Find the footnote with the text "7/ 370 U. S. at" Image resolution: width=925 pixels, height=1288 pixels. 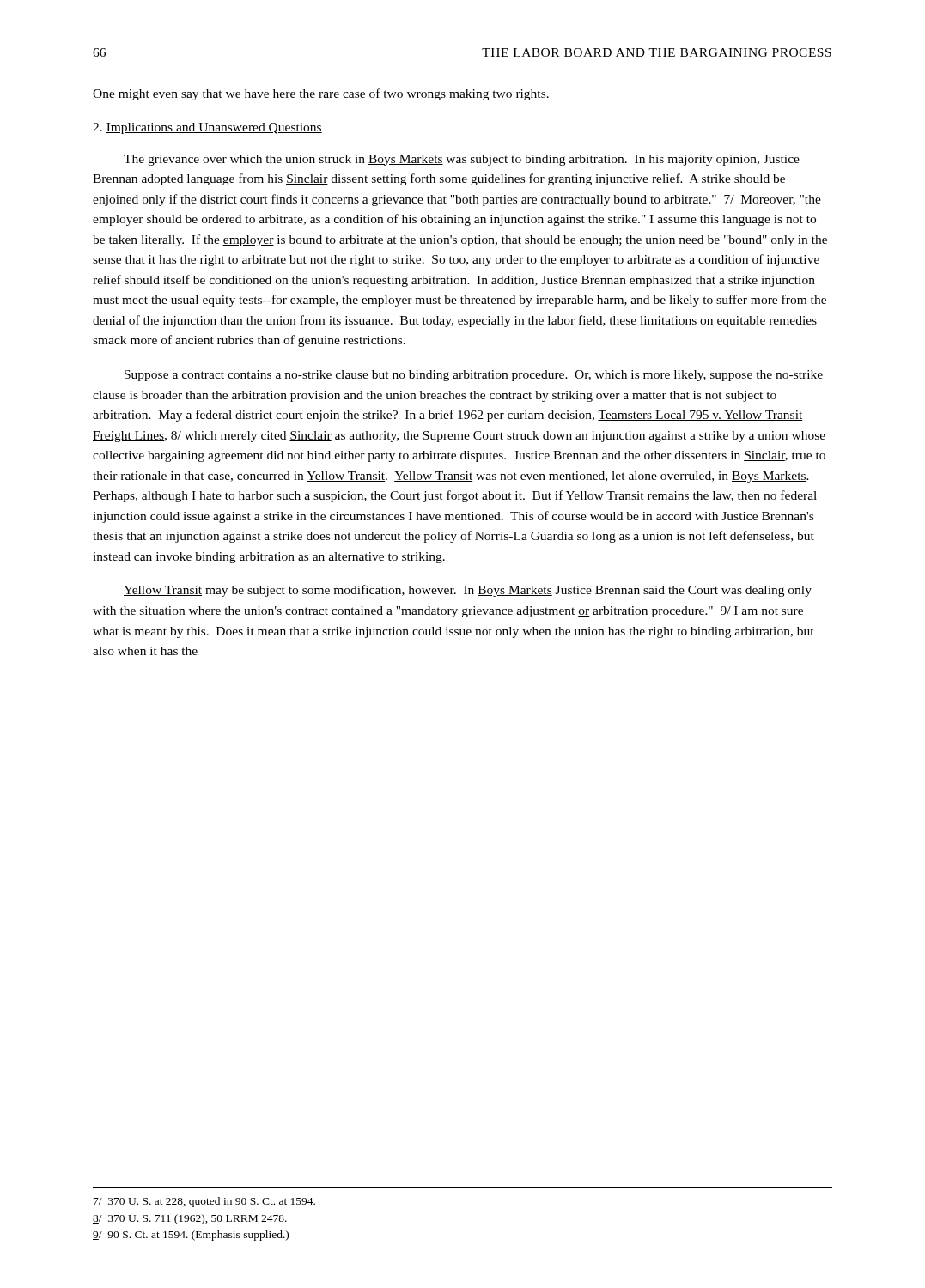[204, 1201]
